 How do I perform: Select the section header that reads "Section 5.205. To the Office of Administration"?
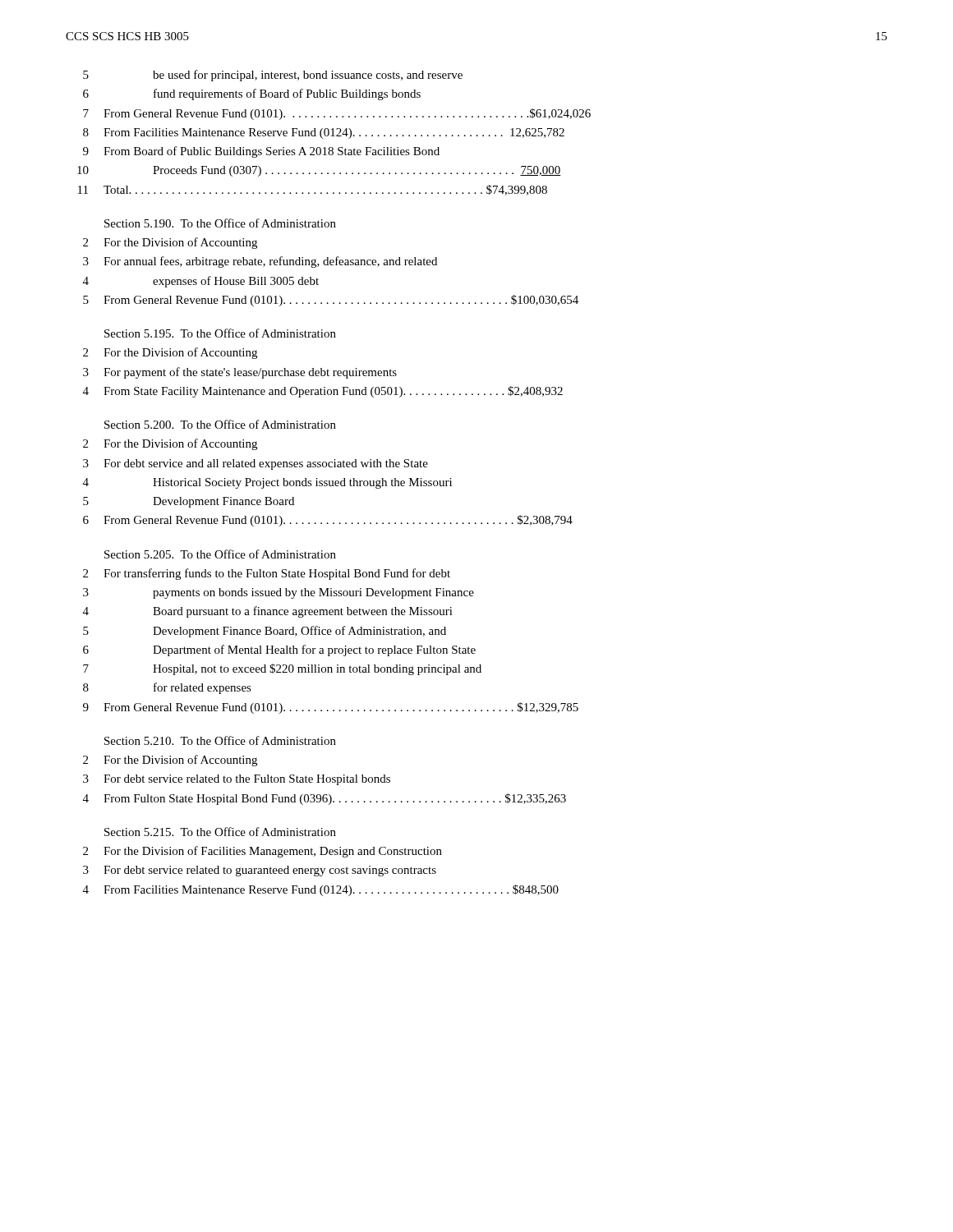[220, 554]
